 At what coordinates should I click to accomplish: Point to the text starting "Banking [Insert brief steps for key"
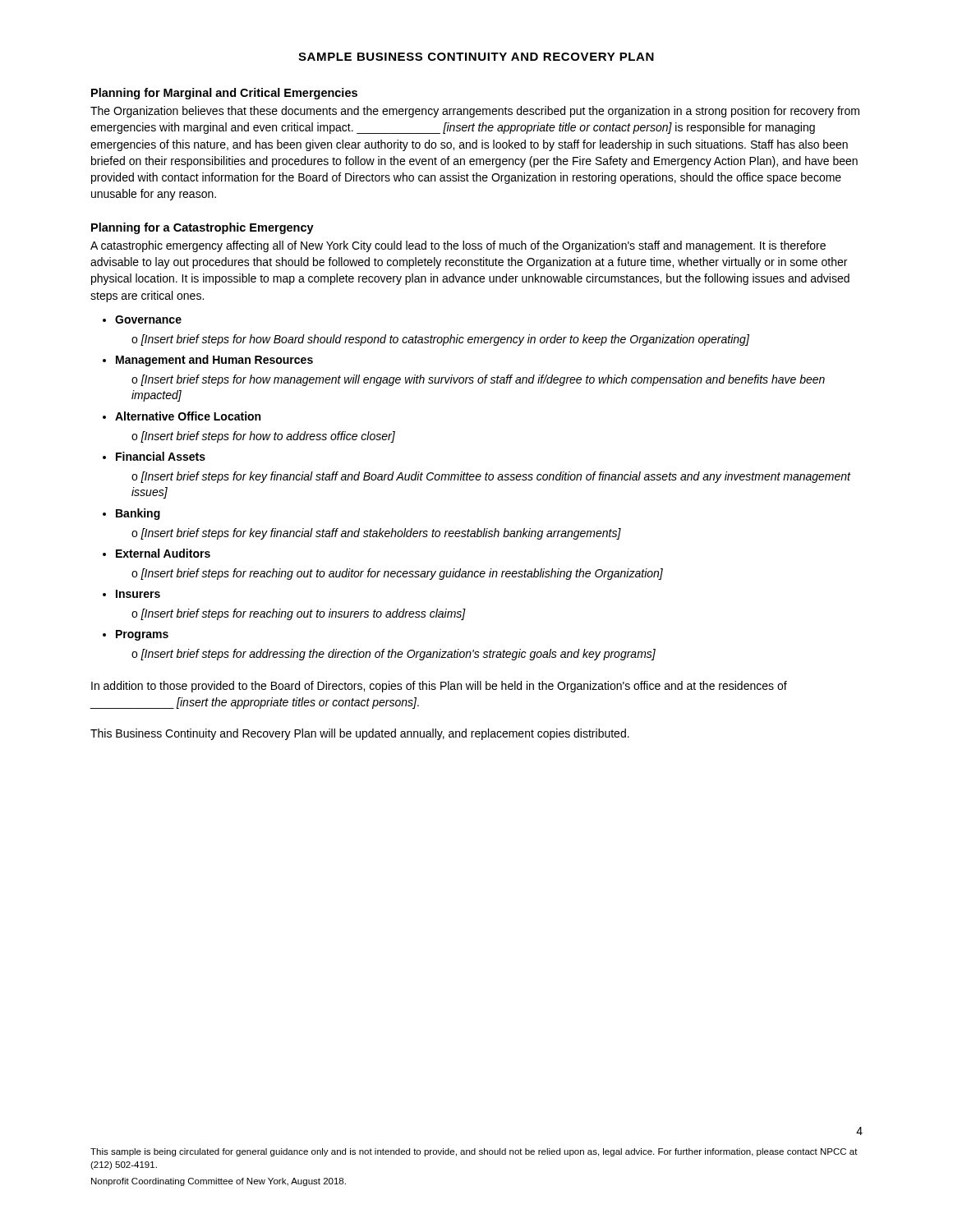(489, 524)
